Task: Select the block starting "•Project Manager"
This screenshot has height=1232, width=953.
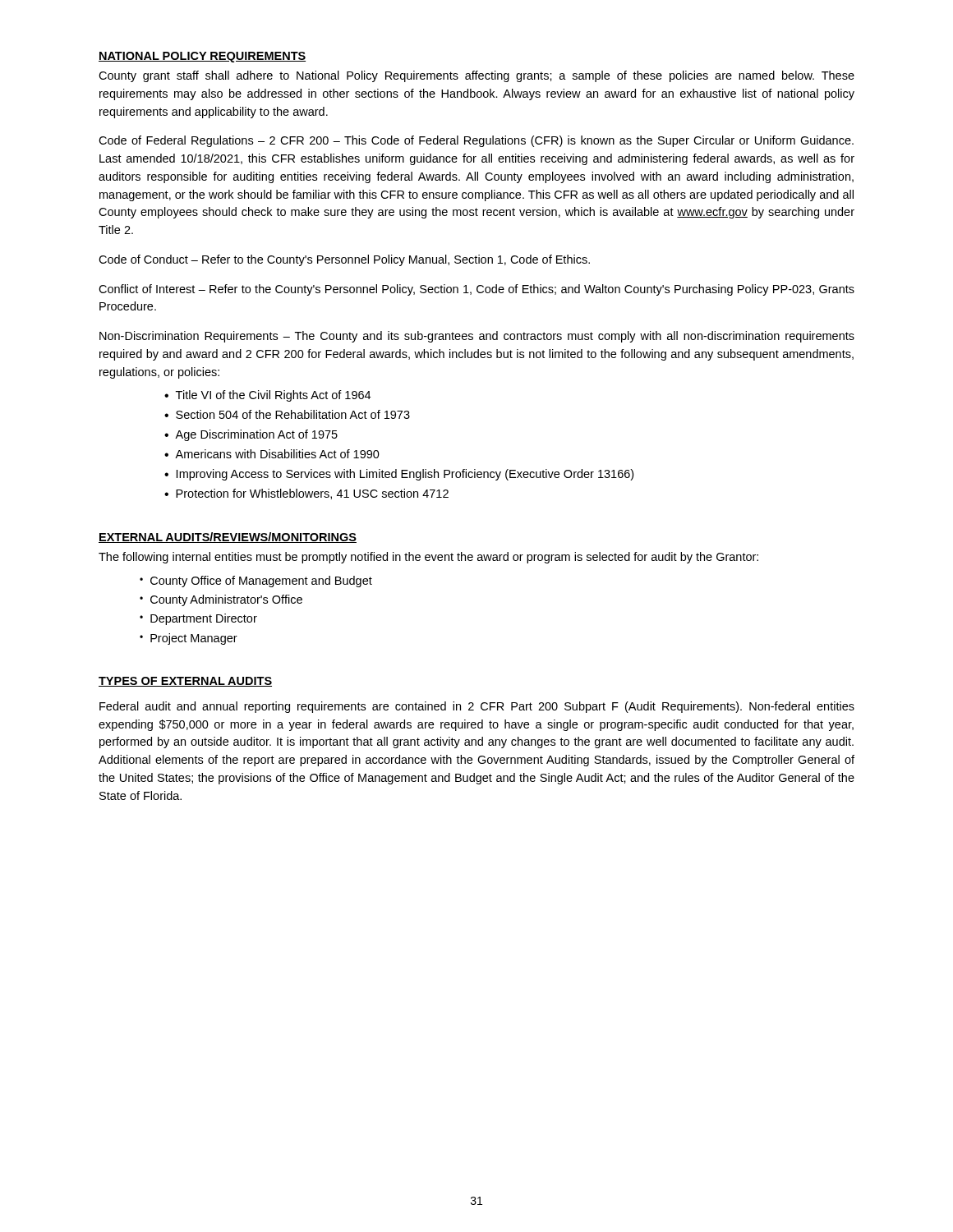Action: (188, 638)
